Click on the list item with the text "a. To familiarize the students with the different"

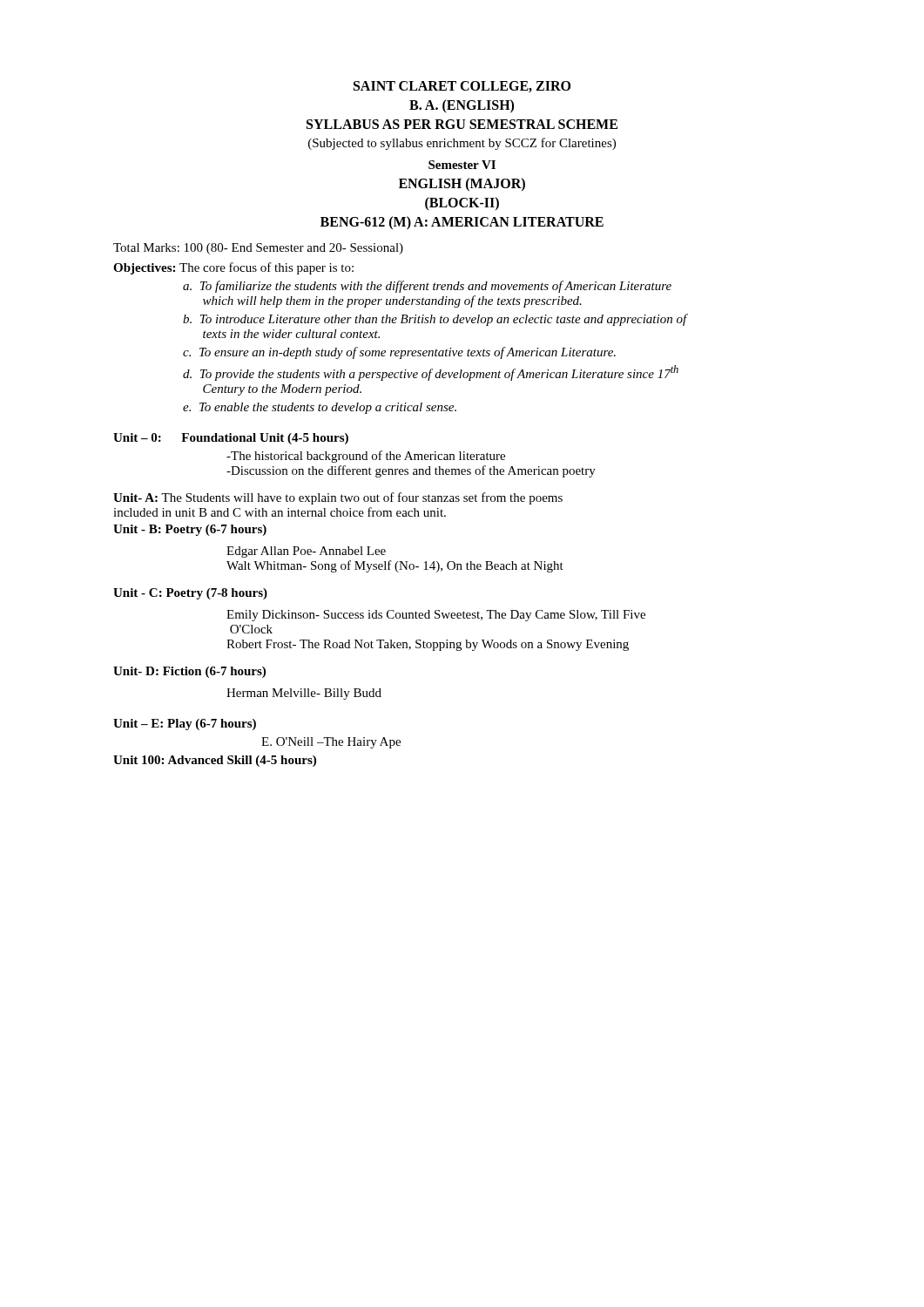(427, 293)
